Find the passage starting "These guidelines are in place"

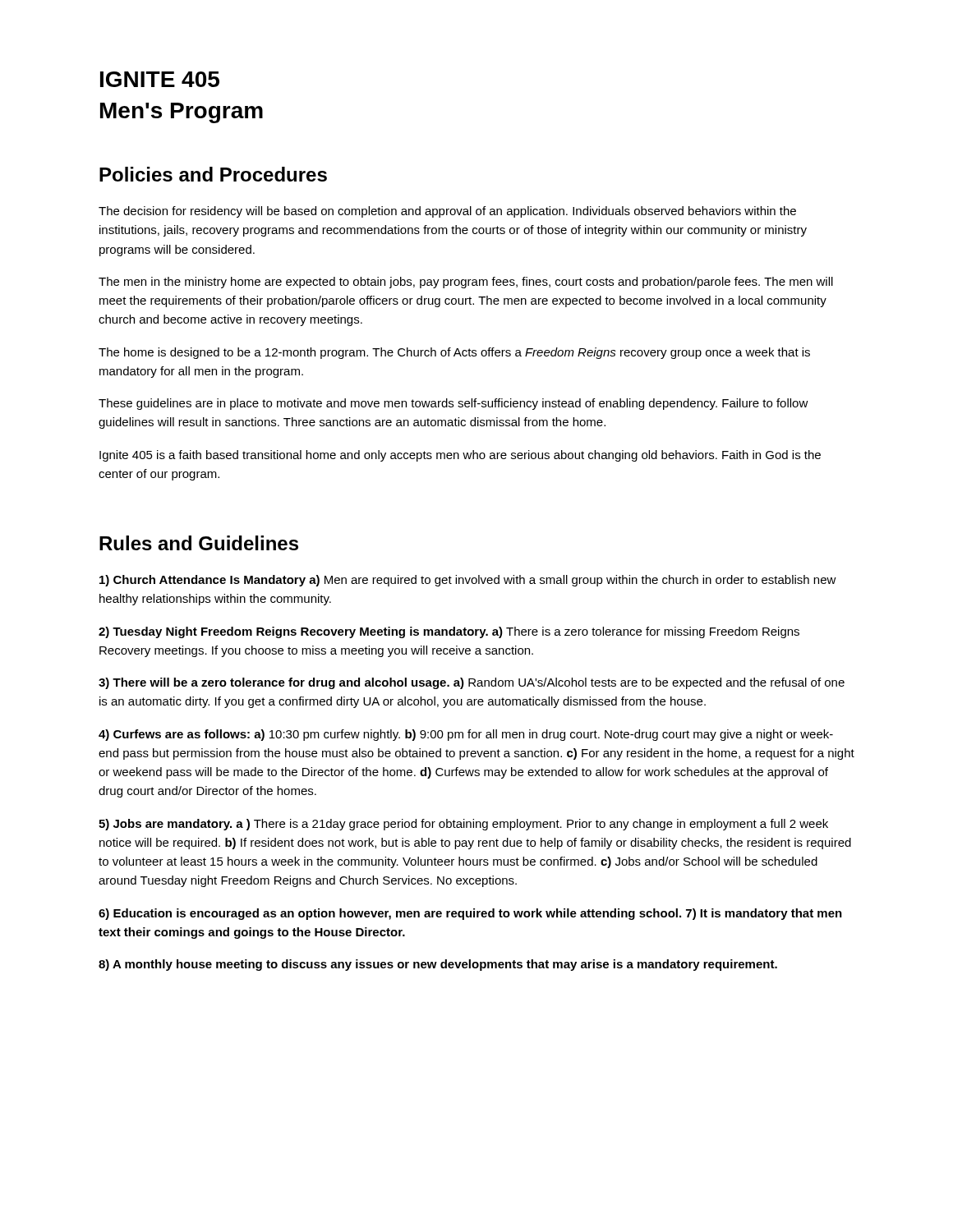point(453,413)
